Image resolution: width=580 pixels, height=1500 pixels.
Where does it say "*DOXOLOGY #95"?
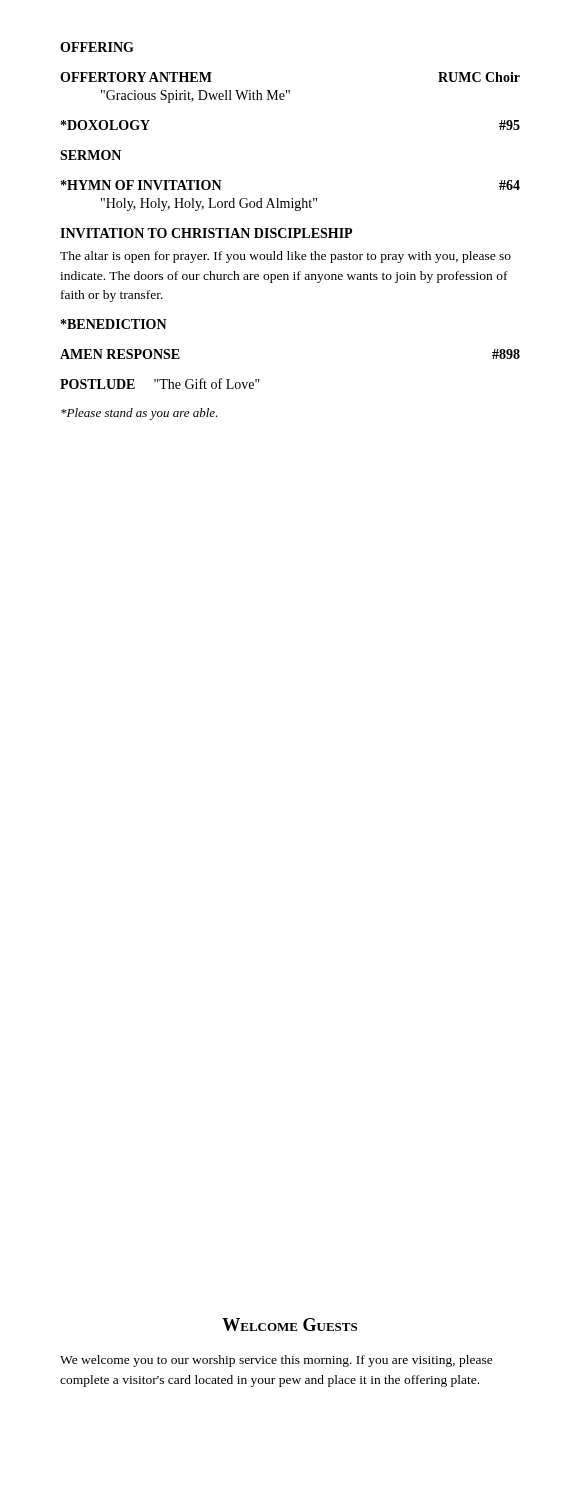[98, 124]
